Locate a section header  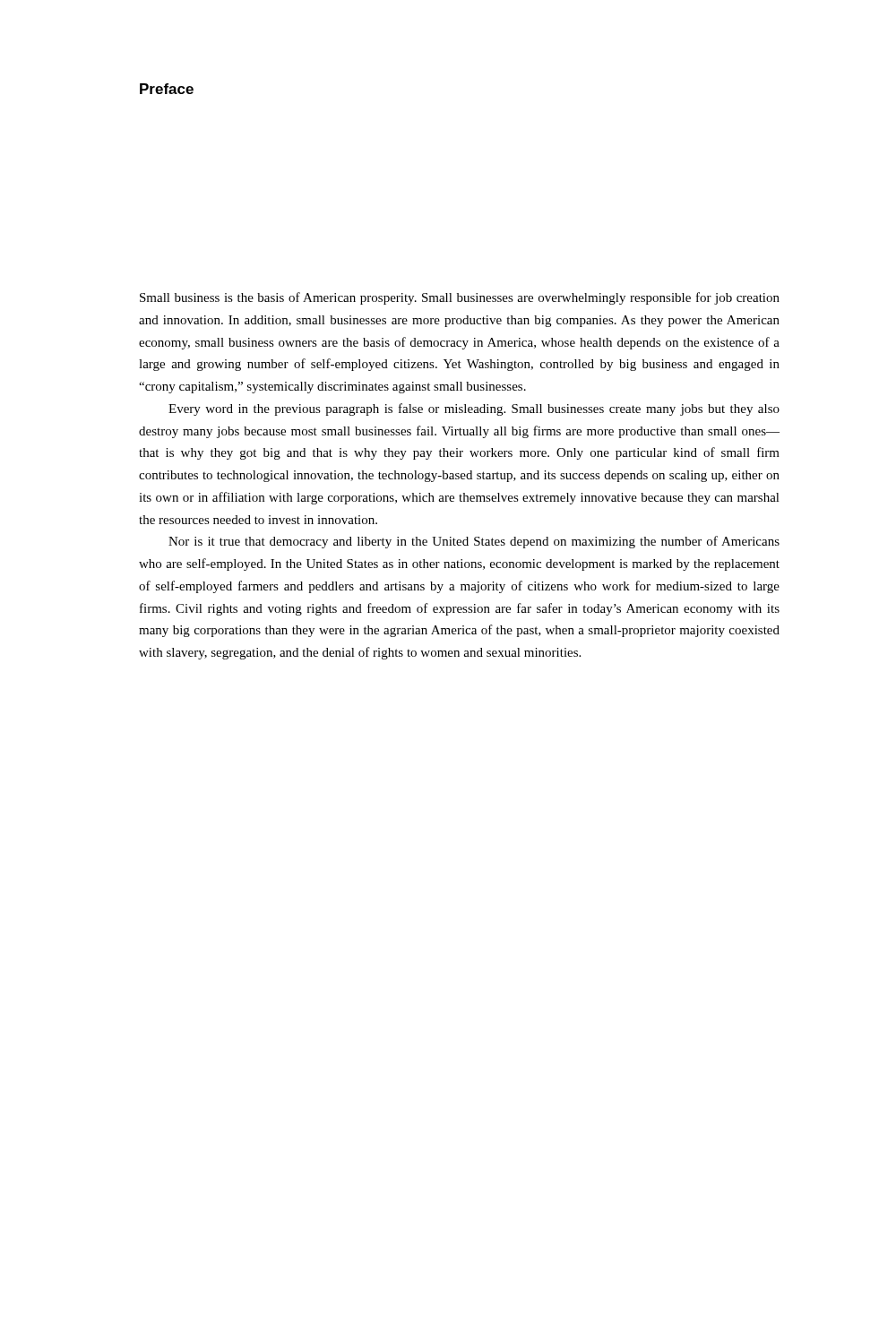click(166, 89)
